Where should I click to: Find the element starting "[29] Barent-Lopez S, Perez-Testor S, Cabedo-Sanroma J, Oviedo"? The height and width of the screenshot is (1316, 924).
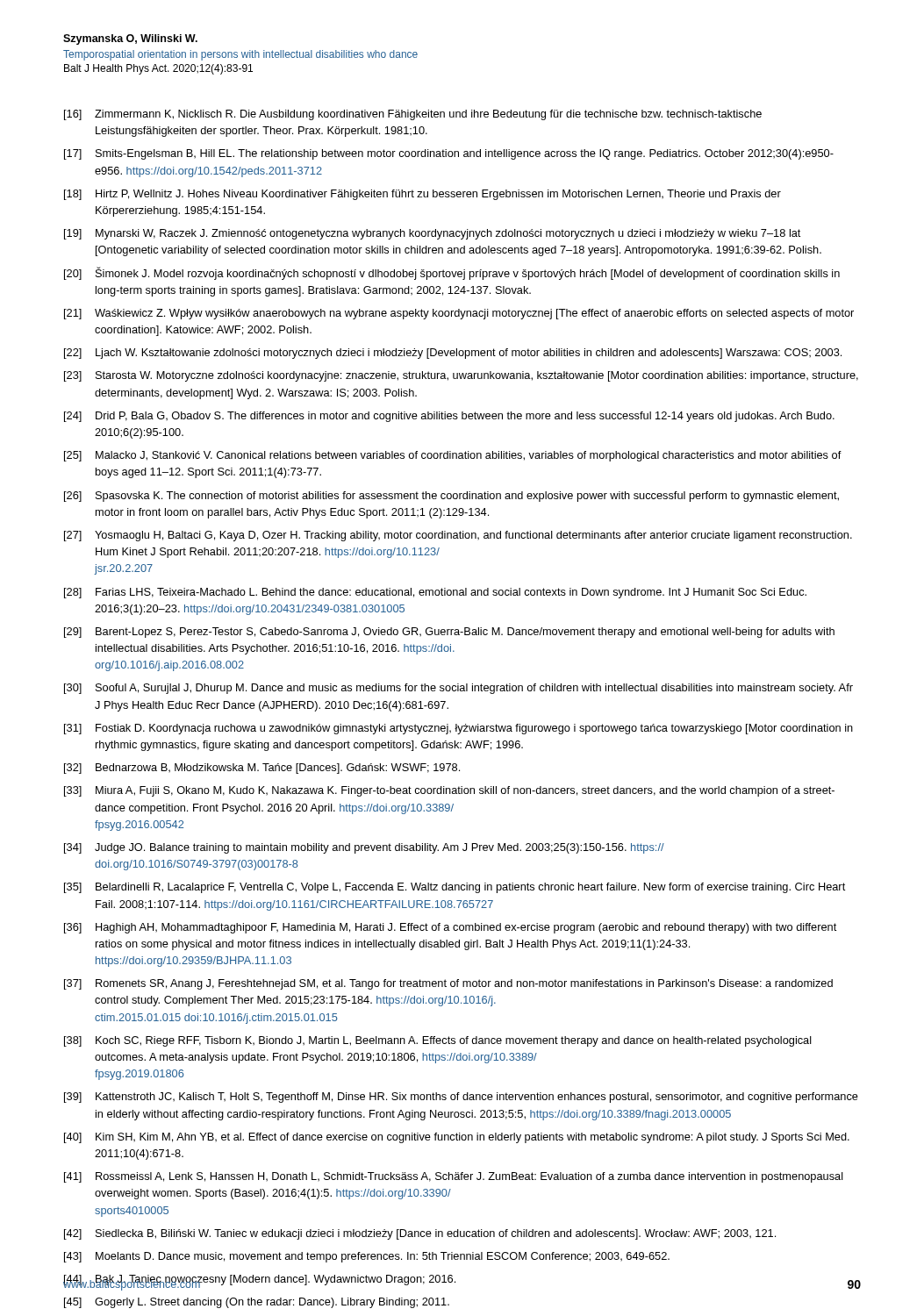[x=462, y=648]
